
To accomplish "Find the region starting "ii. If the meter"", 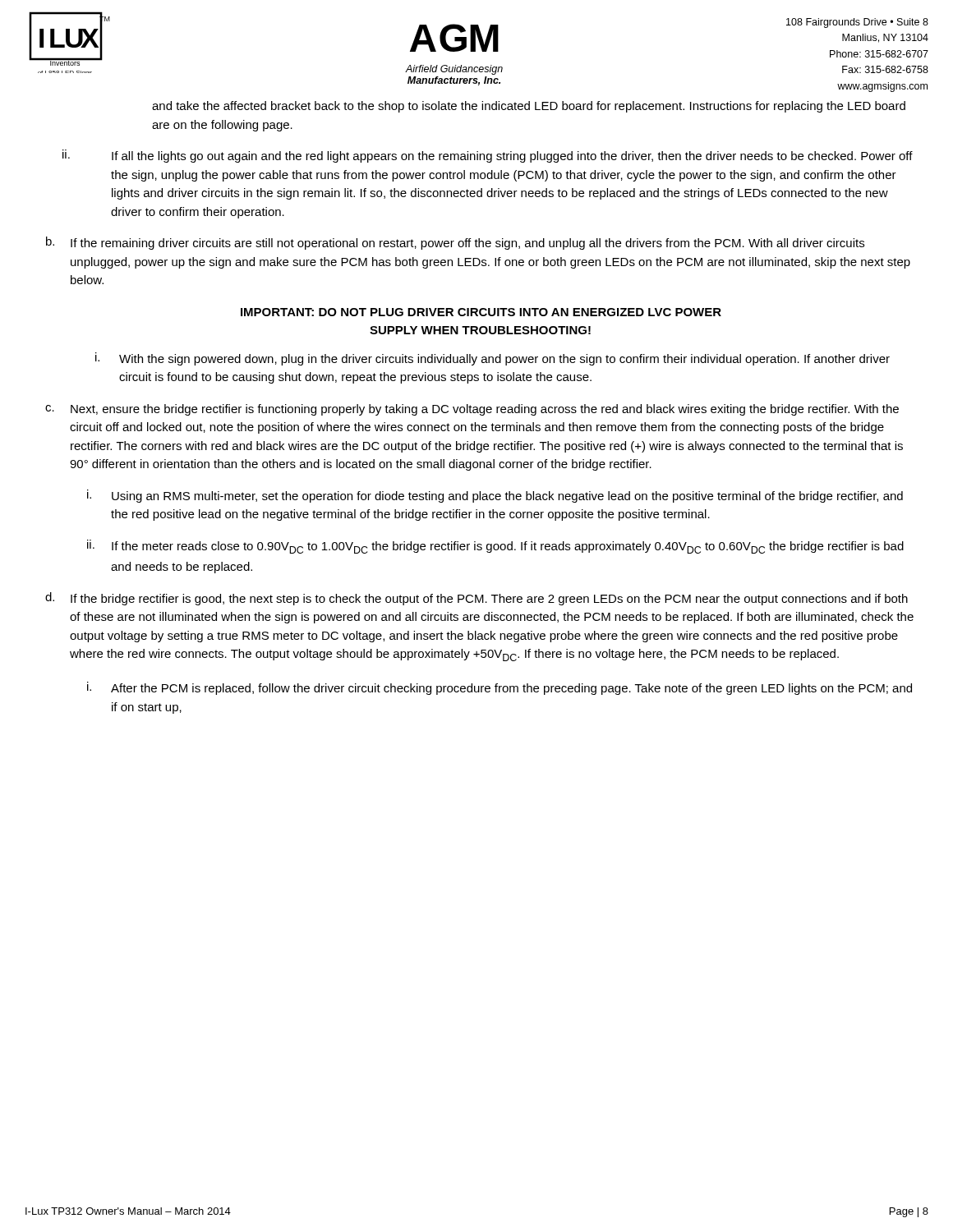I will [x=501, y=557].
